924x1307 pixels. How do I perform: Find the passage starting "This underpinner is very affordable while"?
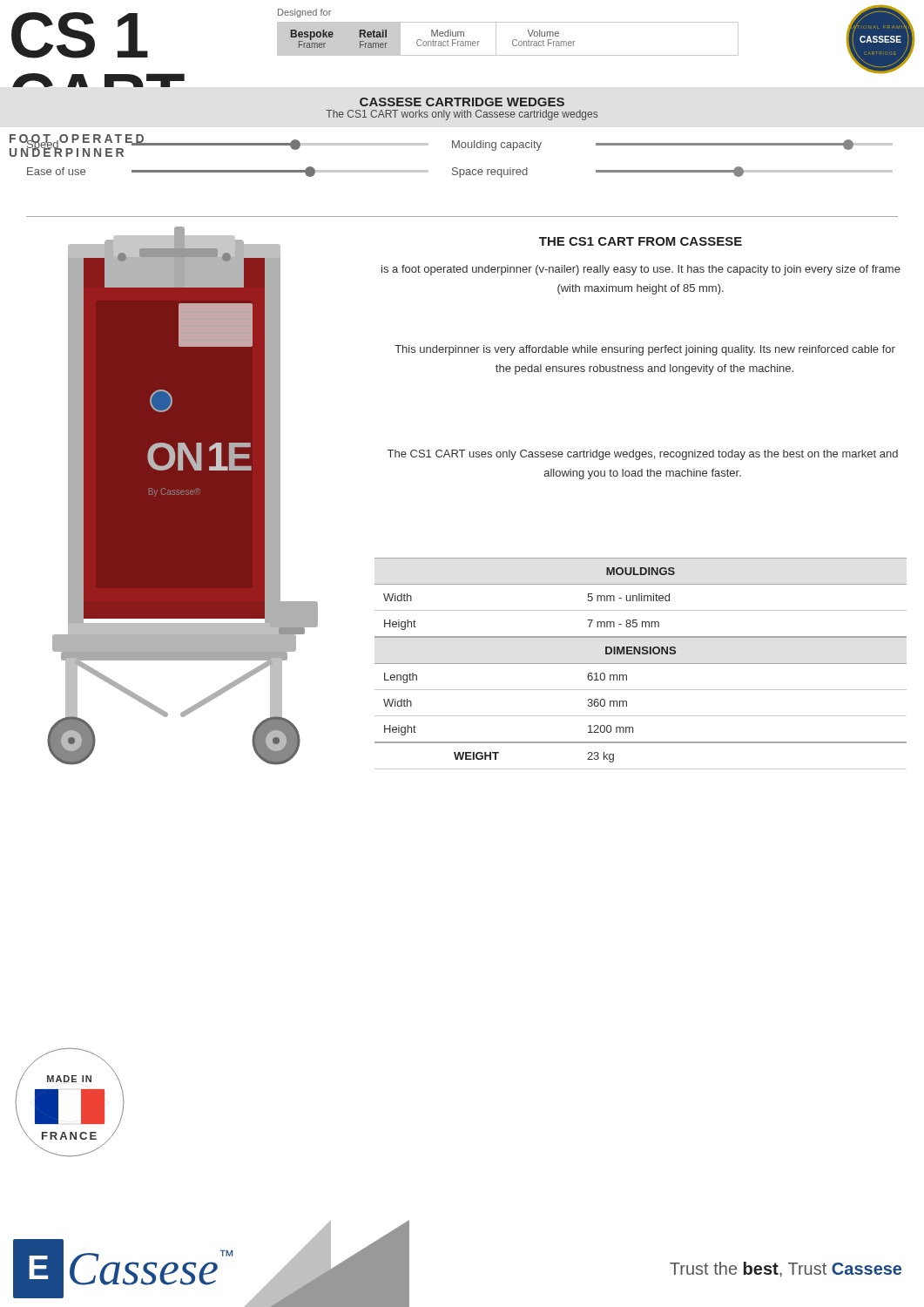click(x=645, y=359)
